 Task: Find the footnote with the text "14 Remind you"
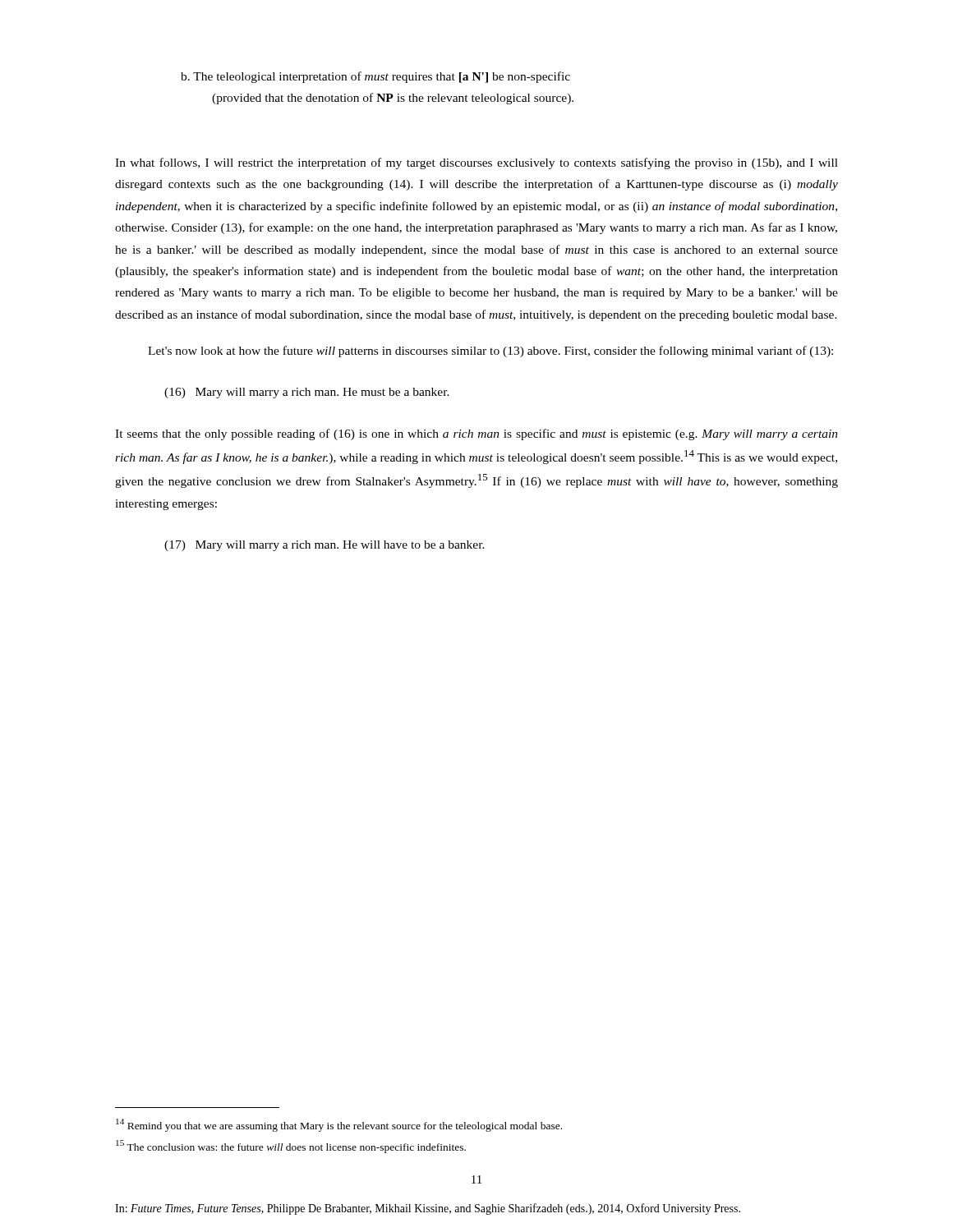click(339, 1123)
